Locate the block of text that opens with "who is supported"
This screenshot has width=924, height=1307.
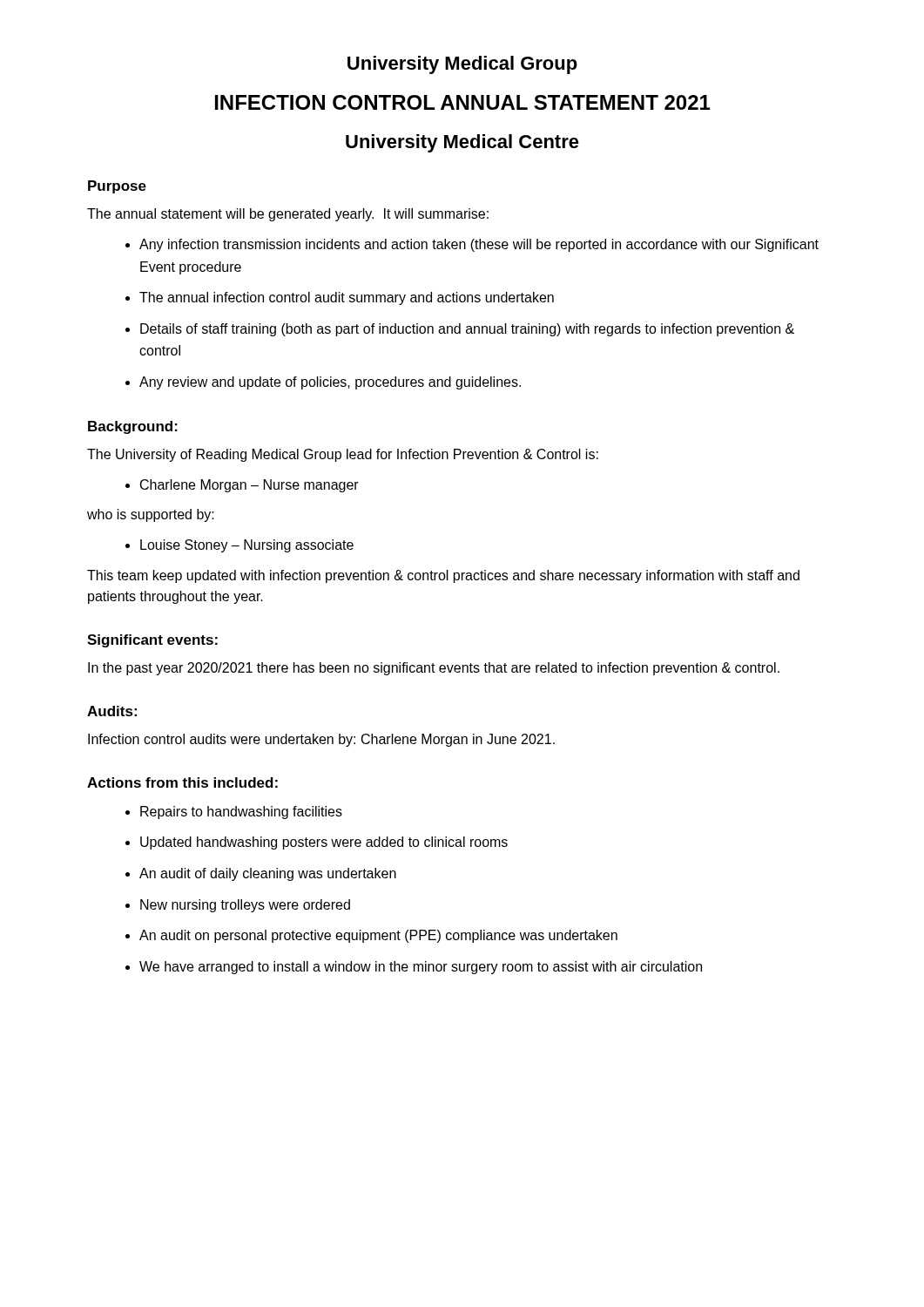(x=151, y=515)
